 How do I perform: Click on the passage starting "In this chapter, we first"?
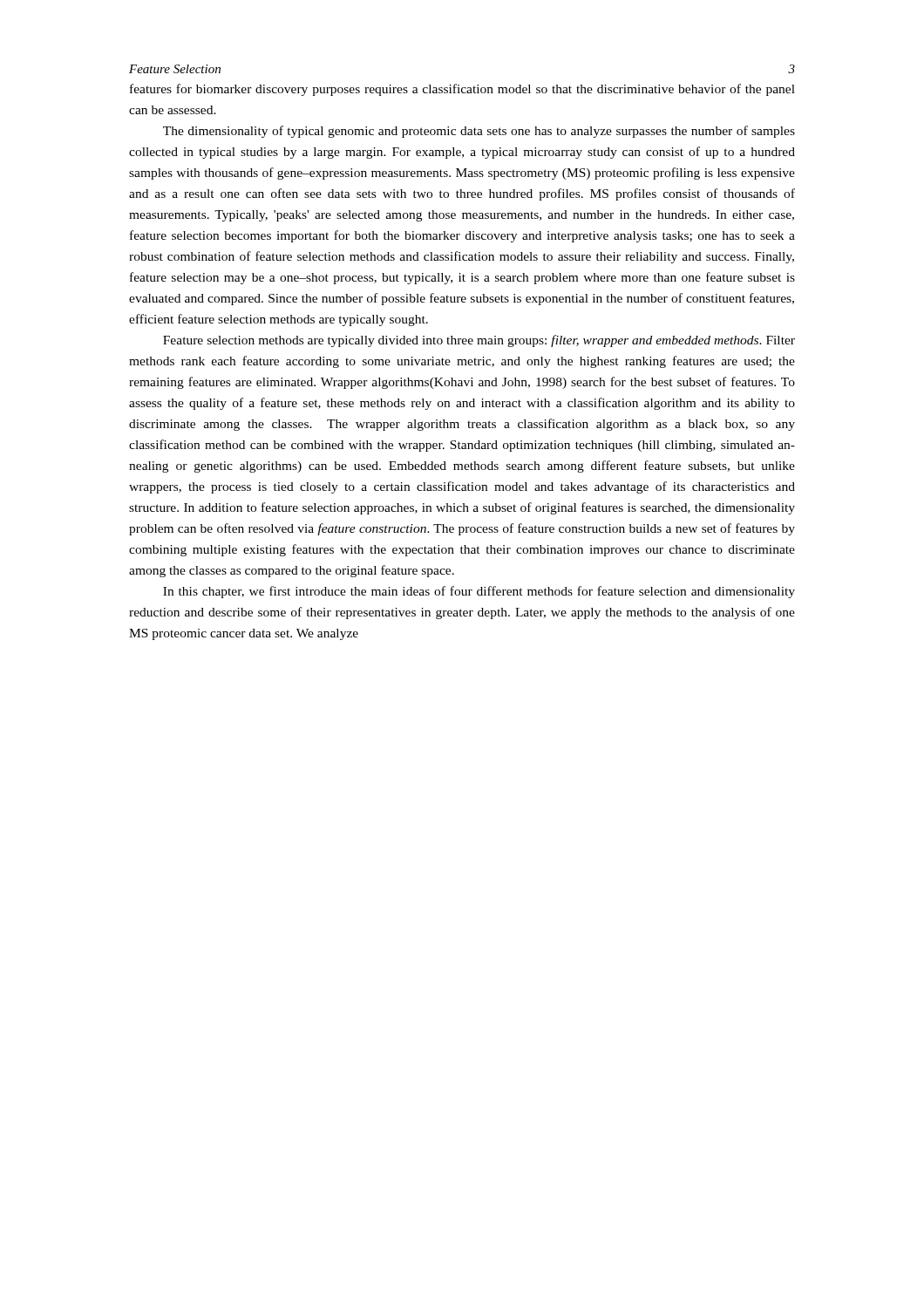(x=462, y=612)
